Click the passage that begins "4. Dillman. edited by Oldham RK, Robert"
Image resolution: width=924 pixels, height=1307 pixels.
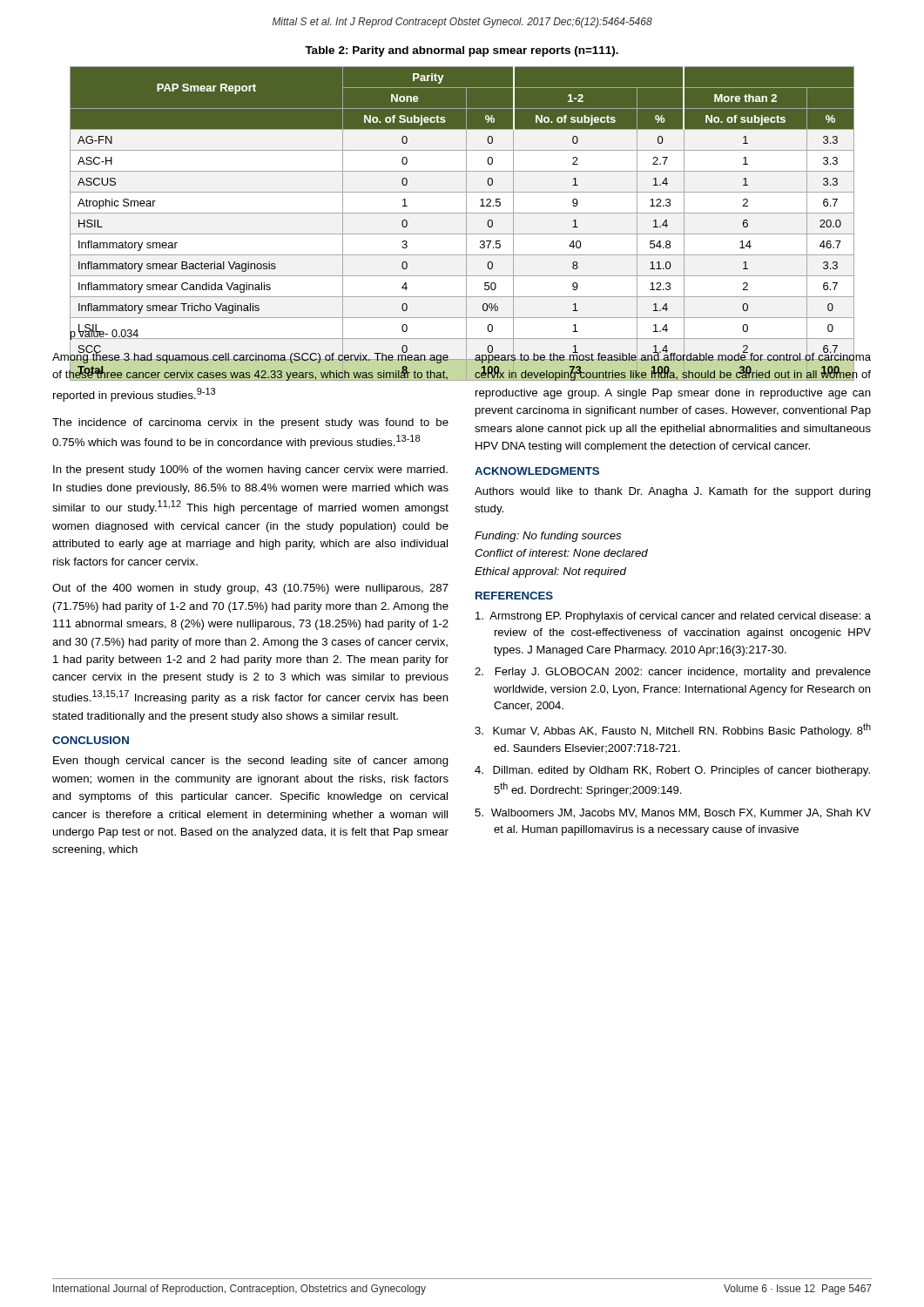coord(673,780)
